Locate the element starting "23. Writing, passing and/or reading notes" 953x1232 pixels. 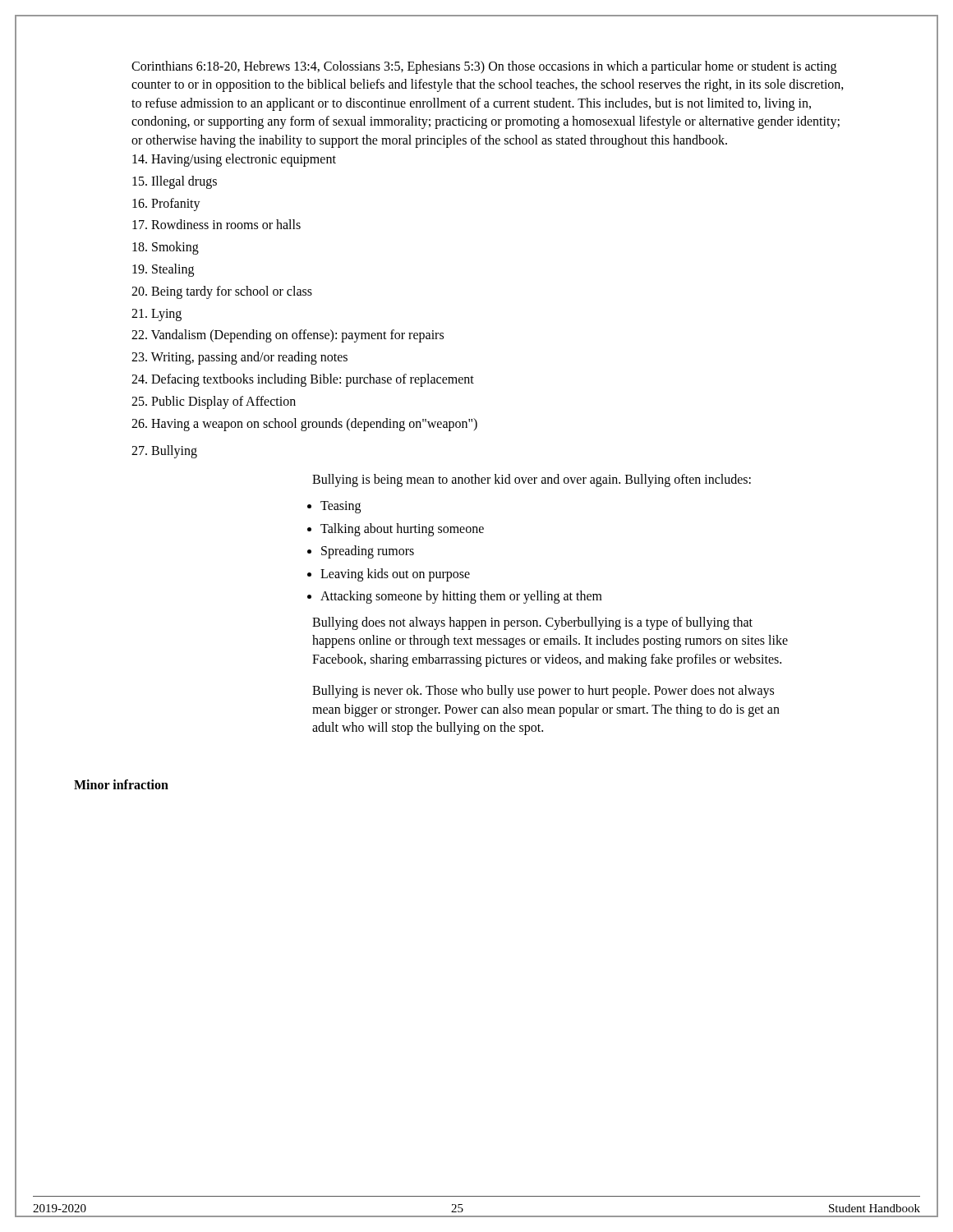(x=240, y=357)
